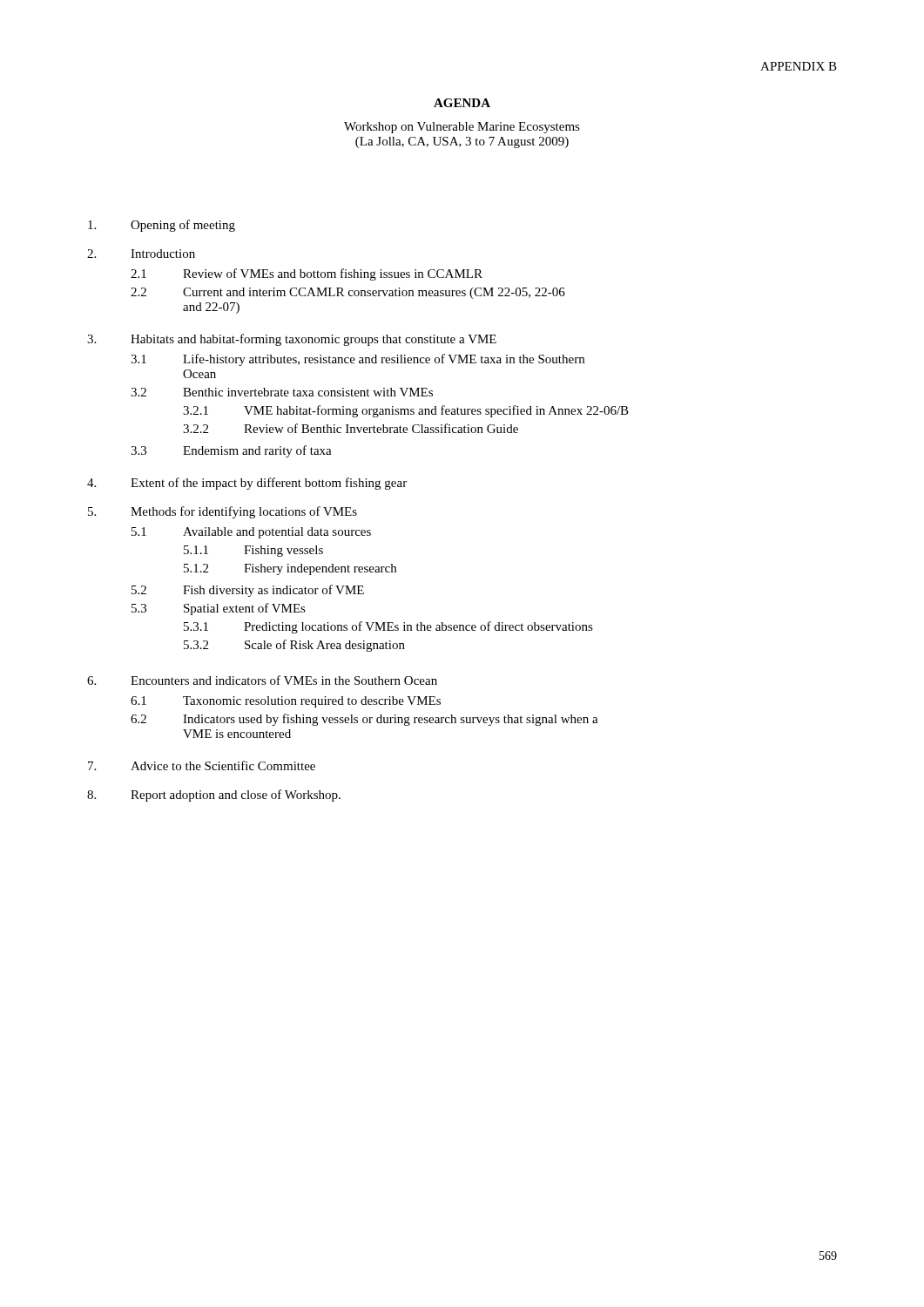Select the list item that reads "7. Advice to the Scientific Committee"
Screen dimensions: 1307x924
pos(202,765)
